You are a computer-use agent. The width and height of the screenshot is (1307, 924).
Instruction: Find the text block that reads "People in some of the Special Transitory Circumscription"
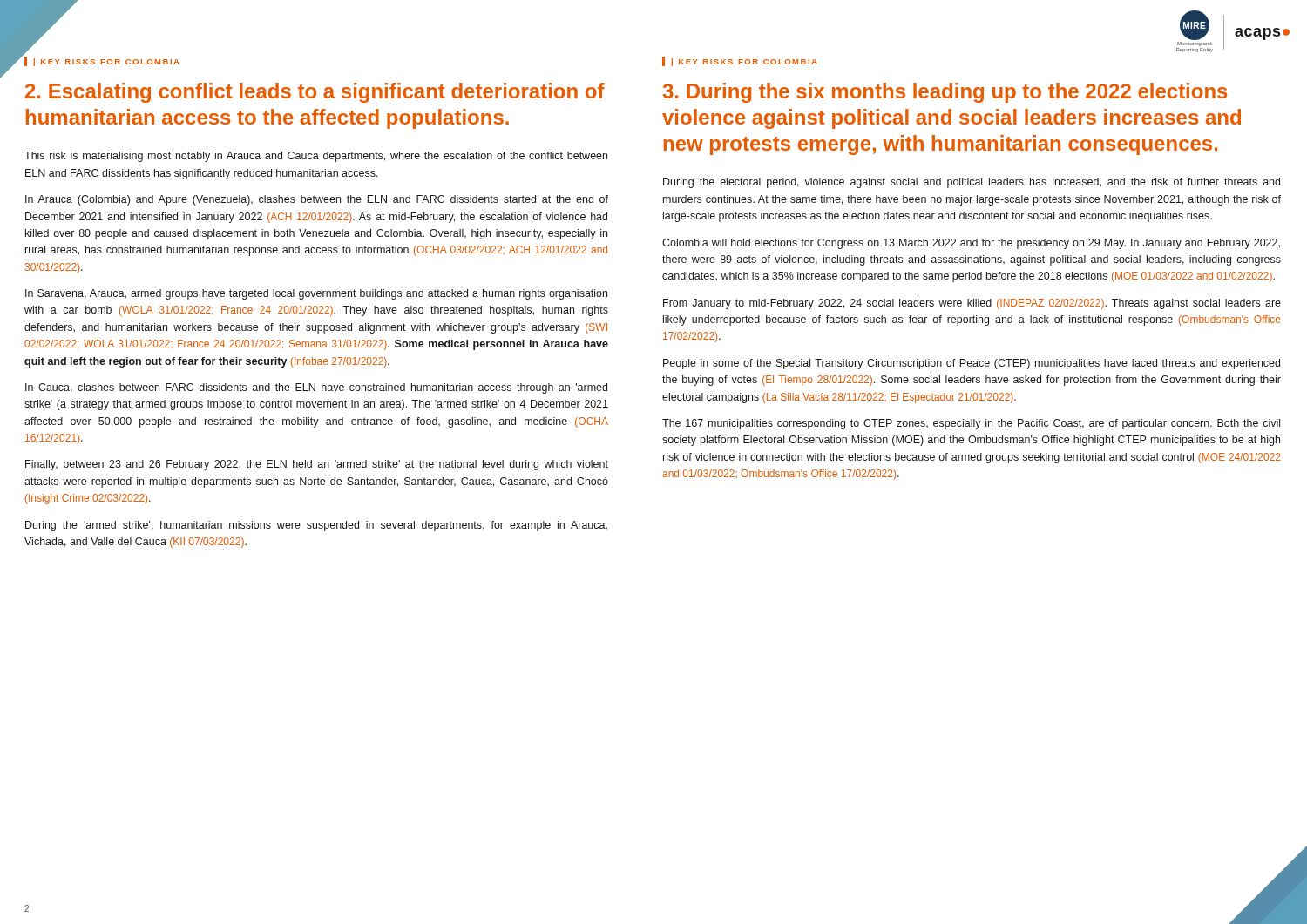coord(972,380)
